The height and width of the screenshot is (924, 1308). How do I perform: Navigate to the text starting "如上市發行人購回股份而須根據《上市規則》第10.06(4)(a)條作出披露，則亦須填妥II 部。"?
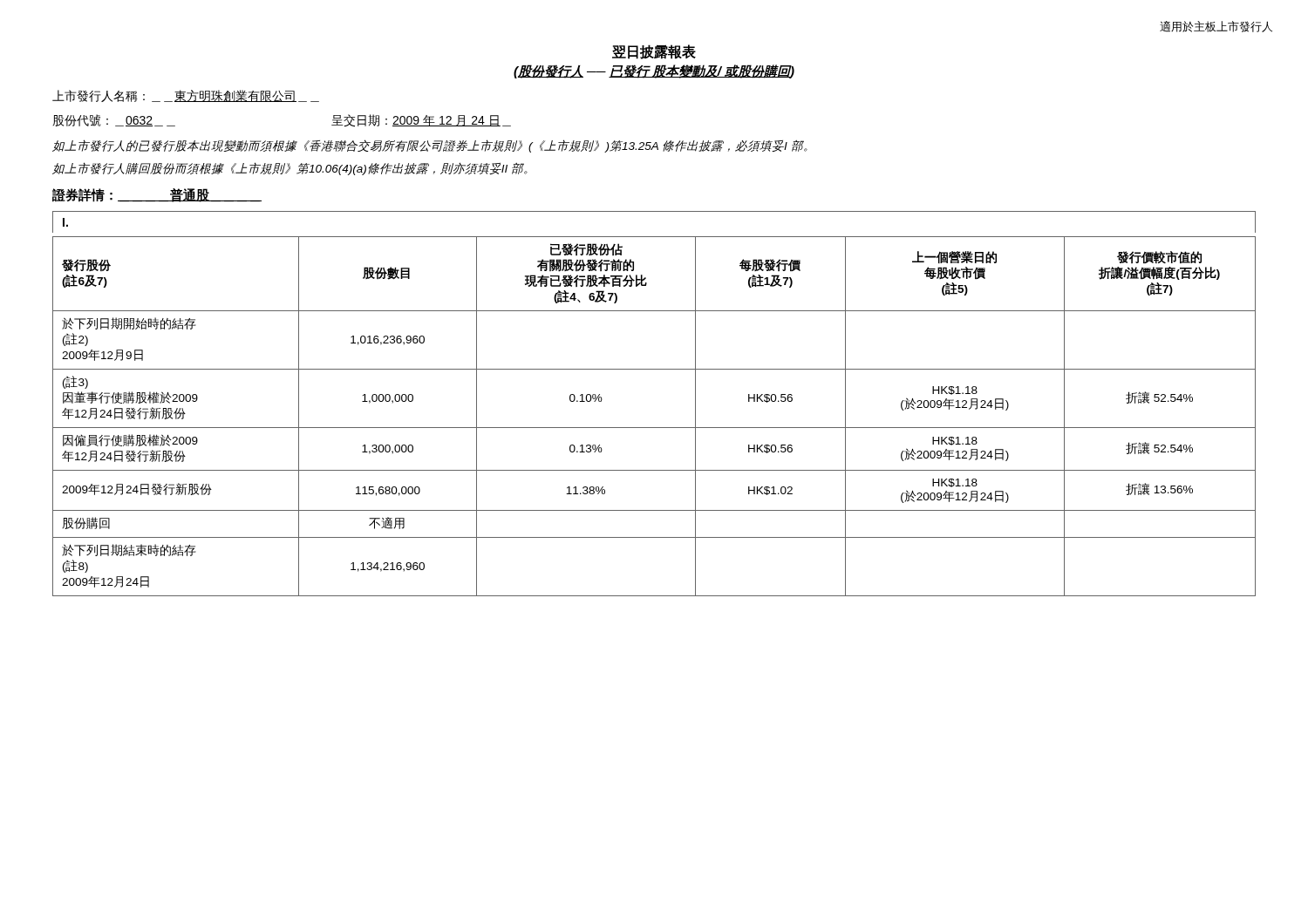tap(294, 169)
